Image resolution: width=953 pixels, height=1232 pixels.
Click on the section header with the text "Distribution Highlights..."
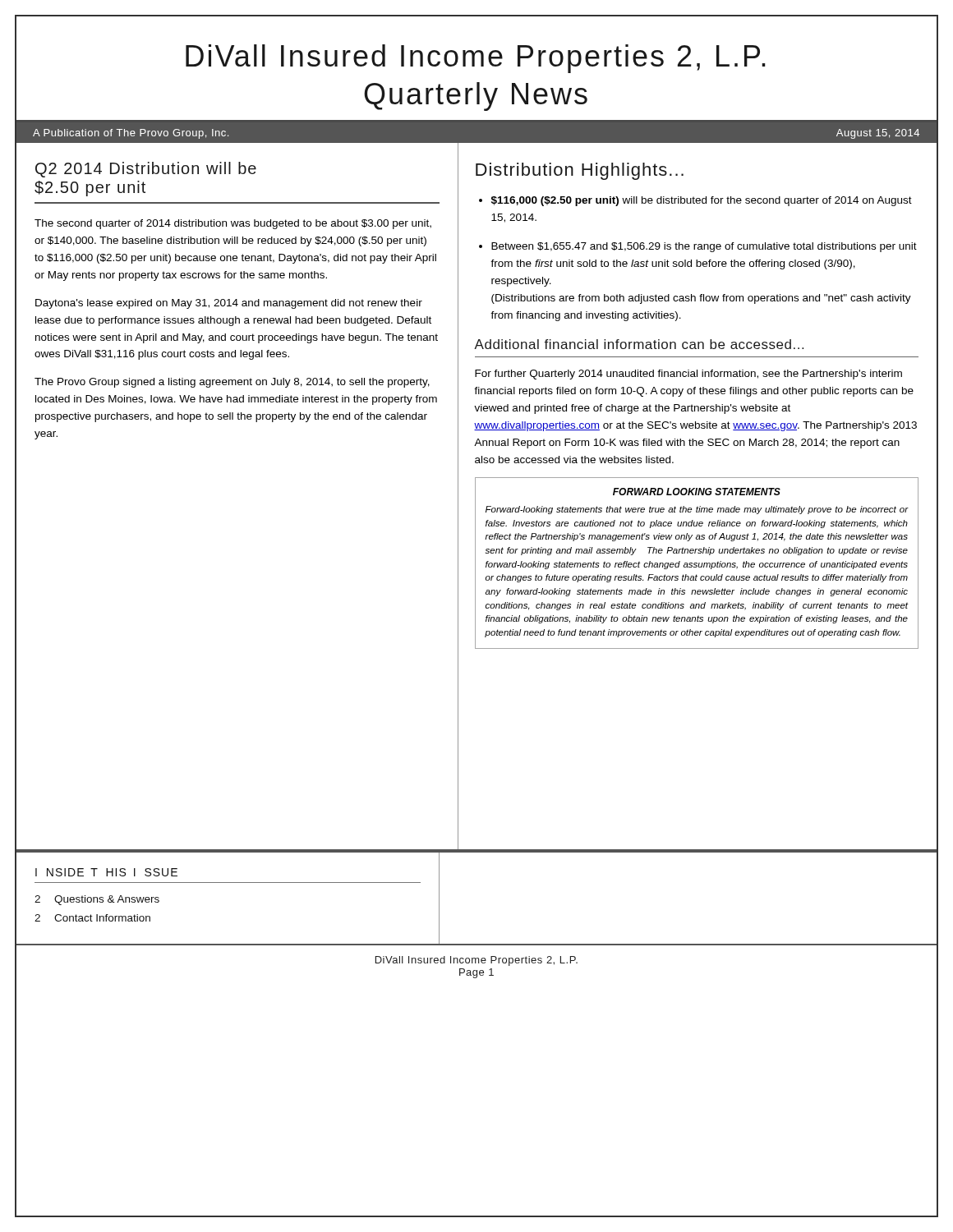(580, 170)
